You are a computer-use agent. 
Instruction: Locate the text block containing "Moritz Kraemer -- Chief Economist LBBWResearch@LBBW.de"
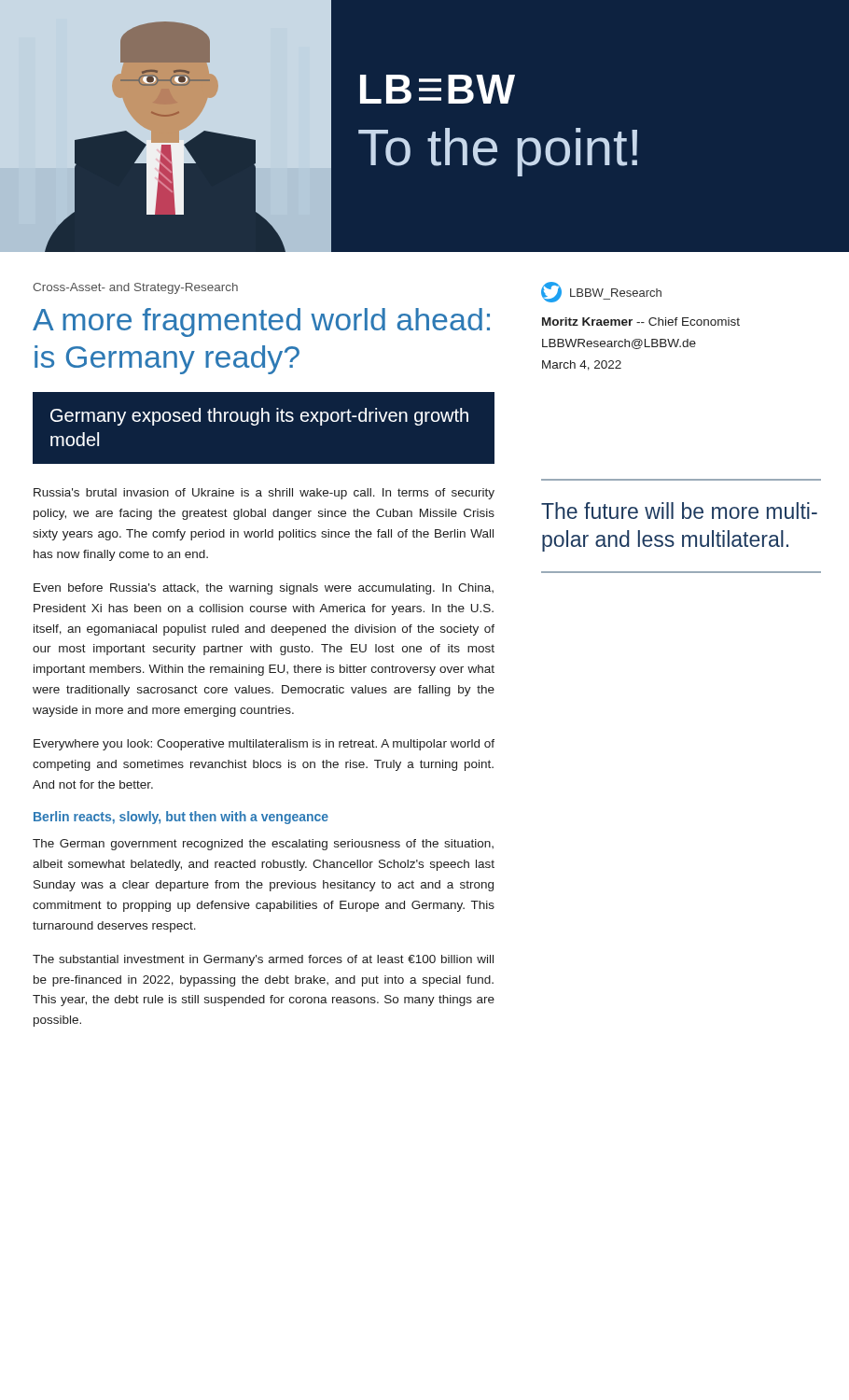tap(641, 343)
